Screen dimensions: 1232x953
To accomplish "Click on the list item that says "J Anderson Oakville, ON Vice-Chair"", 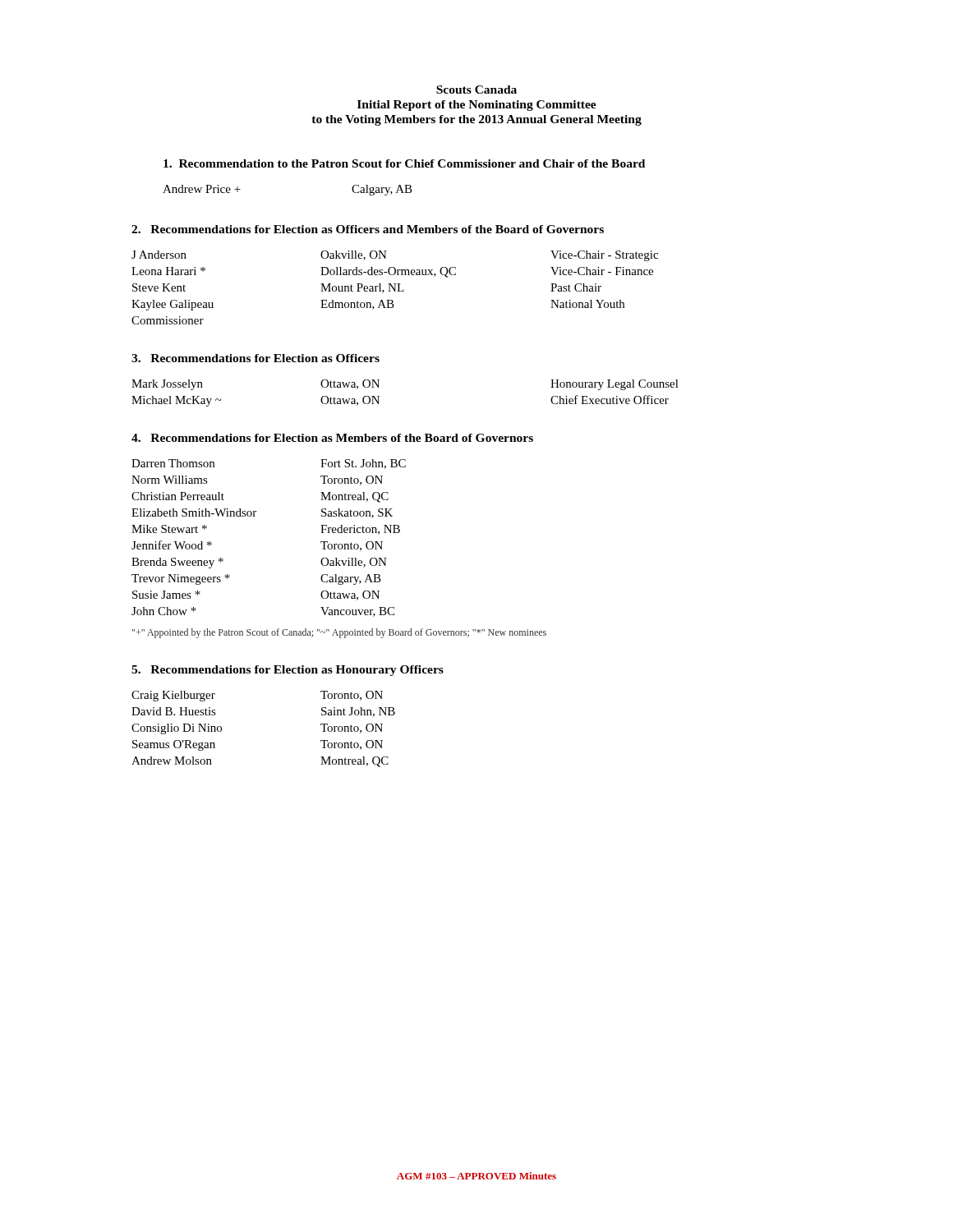I will [x=162, y=256].
